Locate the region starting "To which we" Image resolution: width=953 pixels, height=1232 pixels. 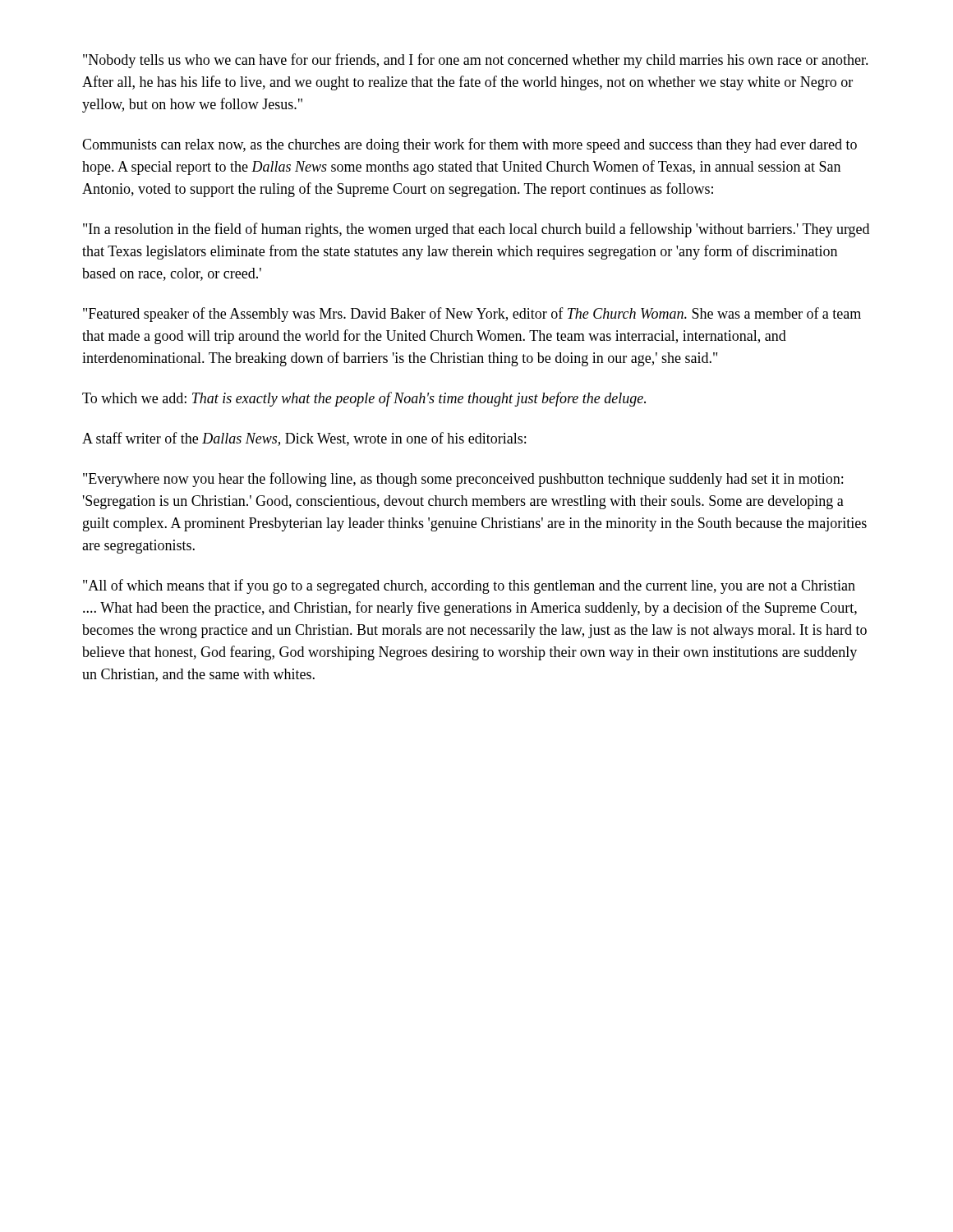(x=365, y=398)
